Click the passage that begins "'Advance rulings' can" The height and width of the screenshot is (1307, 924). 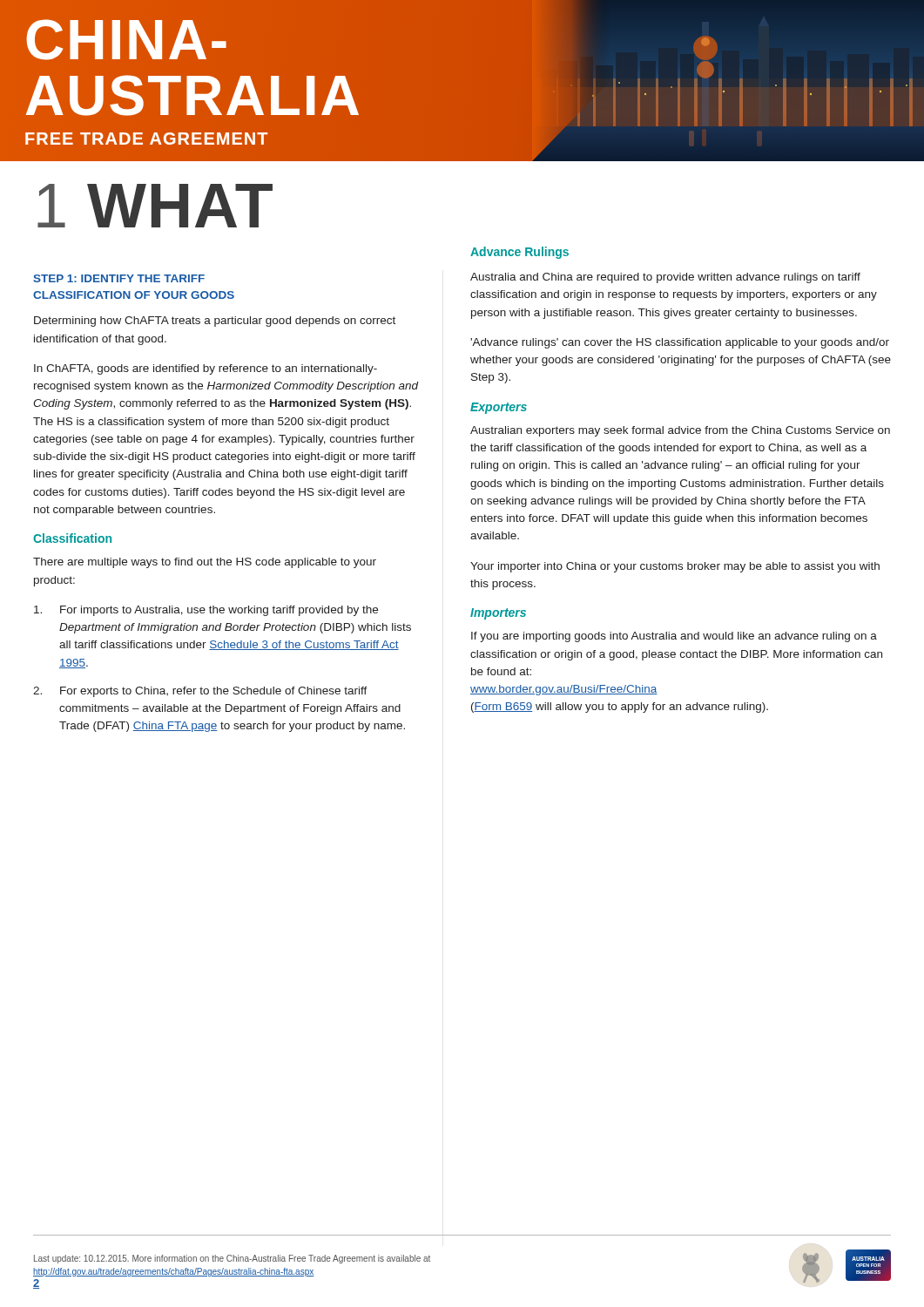pos(681,360)
